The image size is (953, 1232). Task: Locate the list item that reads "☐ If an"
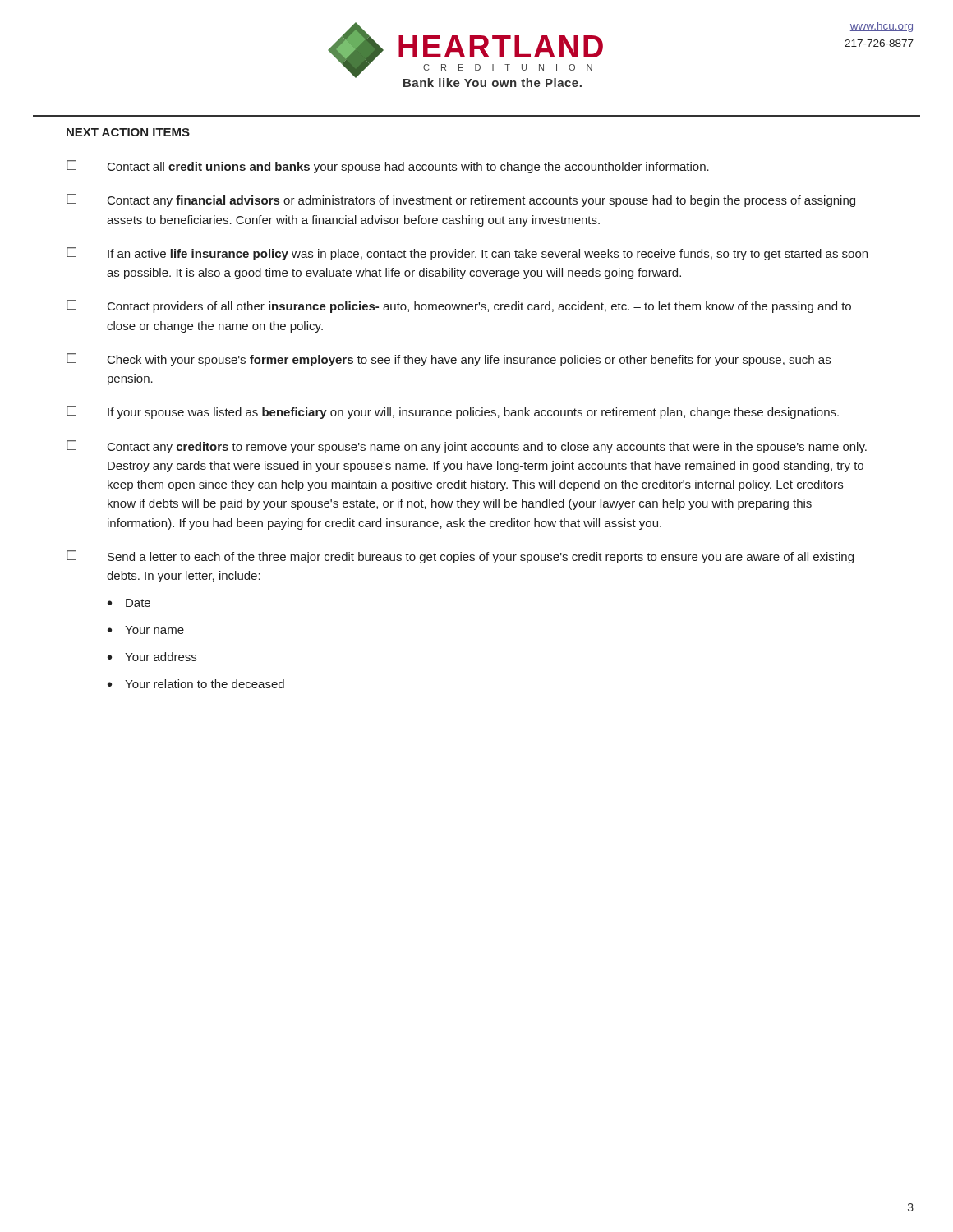point(468,263)
